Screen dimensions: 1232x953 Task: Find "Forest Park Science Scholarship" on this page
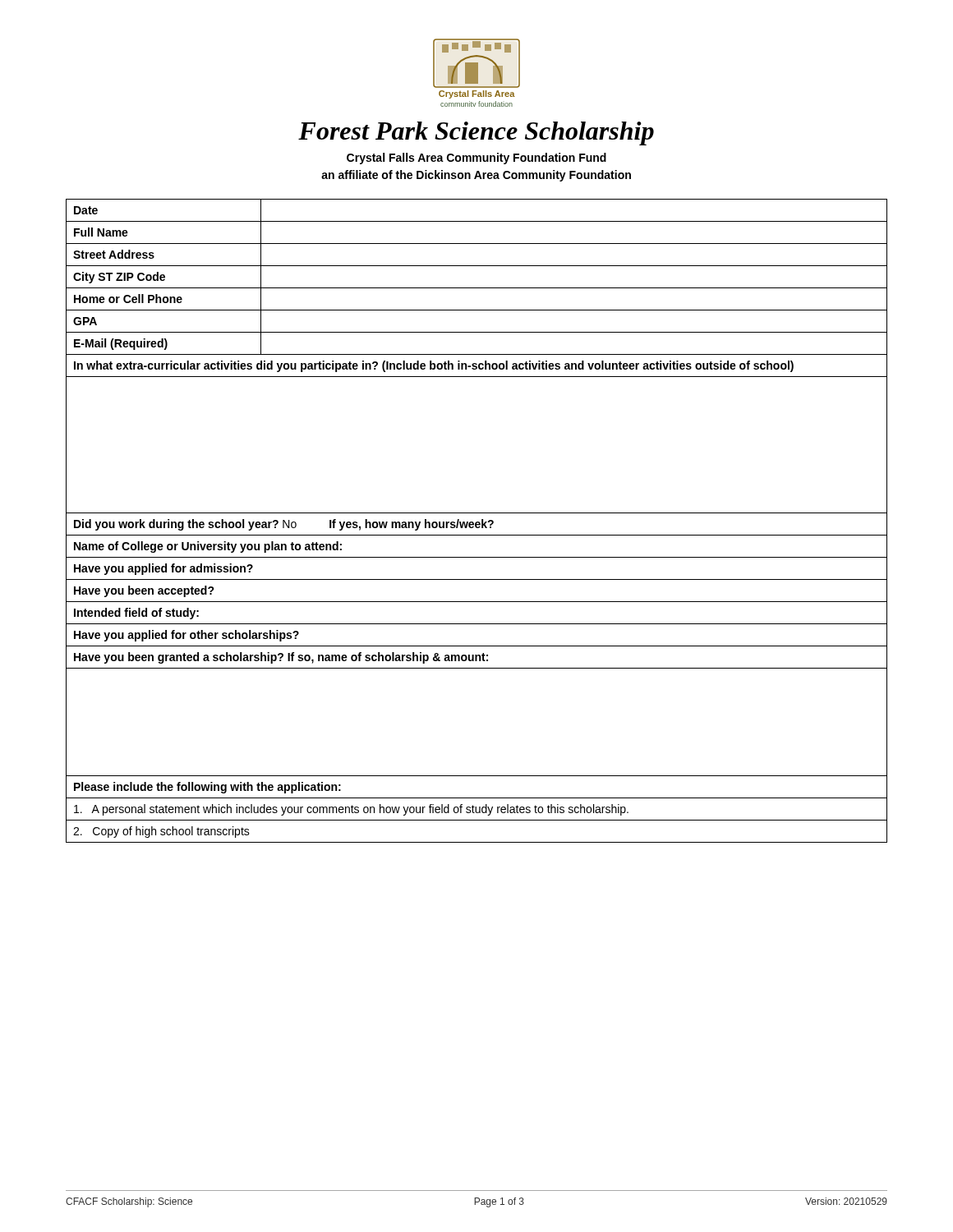(x=476, y=131)
